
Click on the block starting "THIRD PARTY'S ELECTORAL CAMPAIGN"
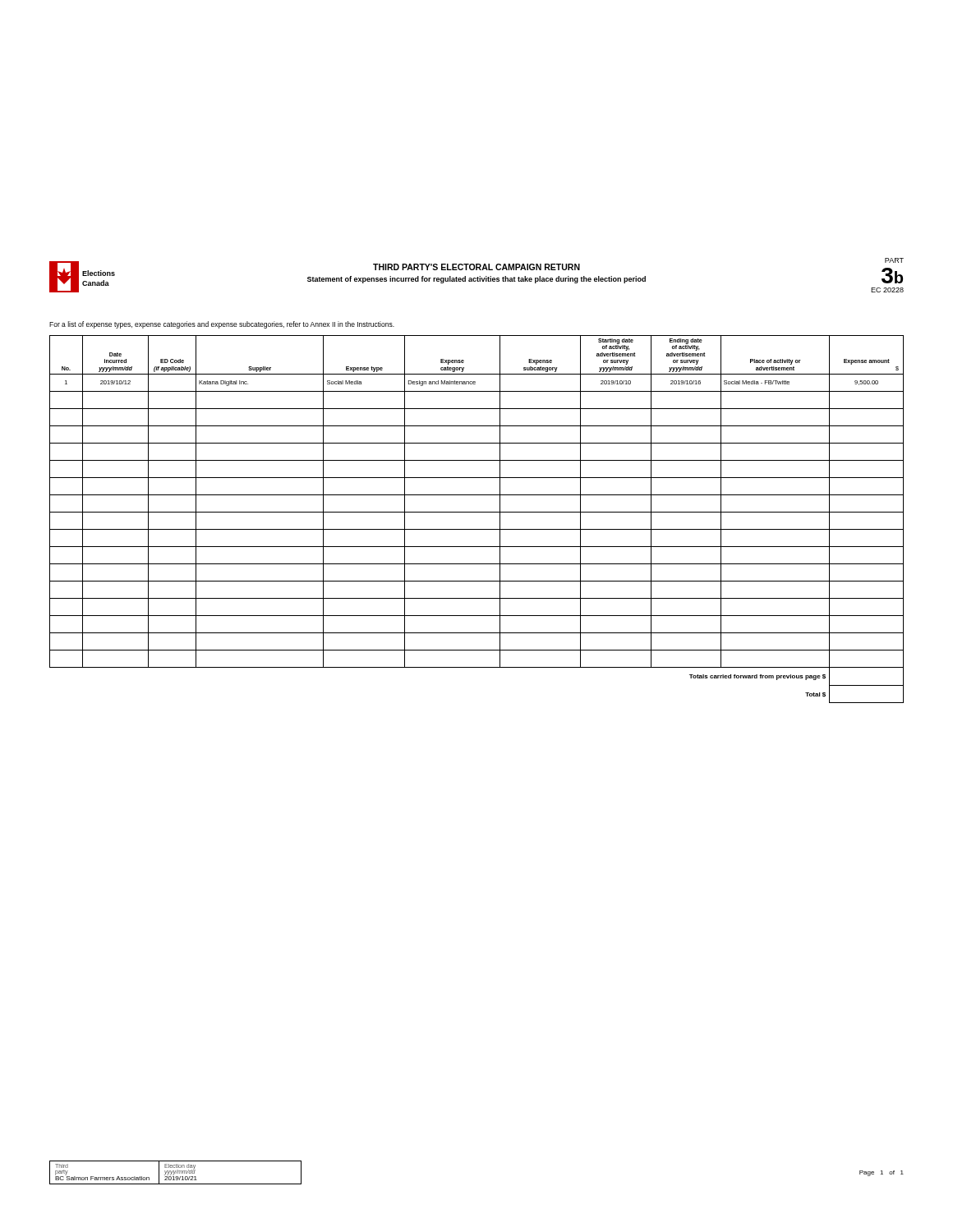[476, 273]
